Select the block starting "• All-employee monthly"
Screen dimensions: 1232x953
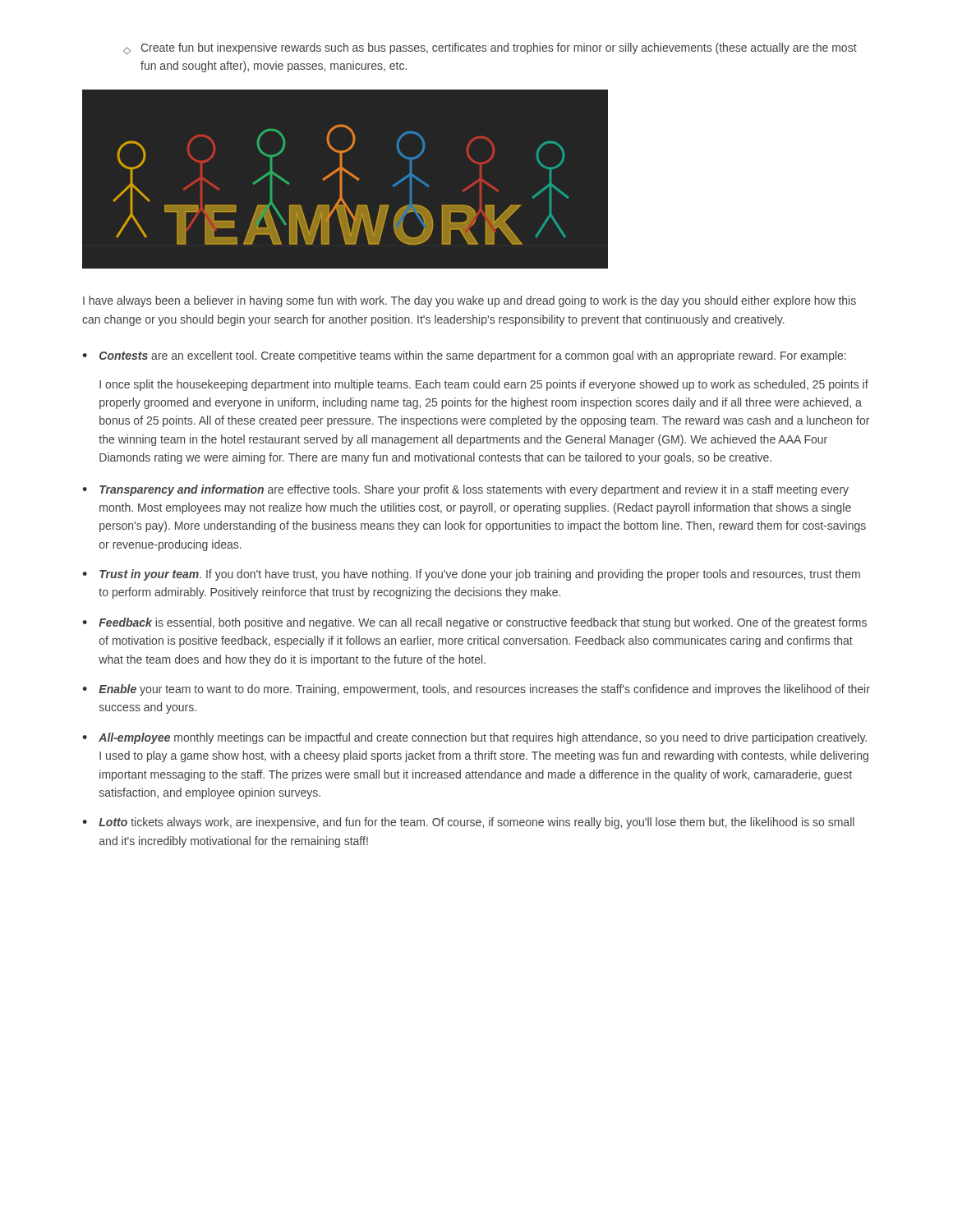pyautogui.click(x=476, y=765)
